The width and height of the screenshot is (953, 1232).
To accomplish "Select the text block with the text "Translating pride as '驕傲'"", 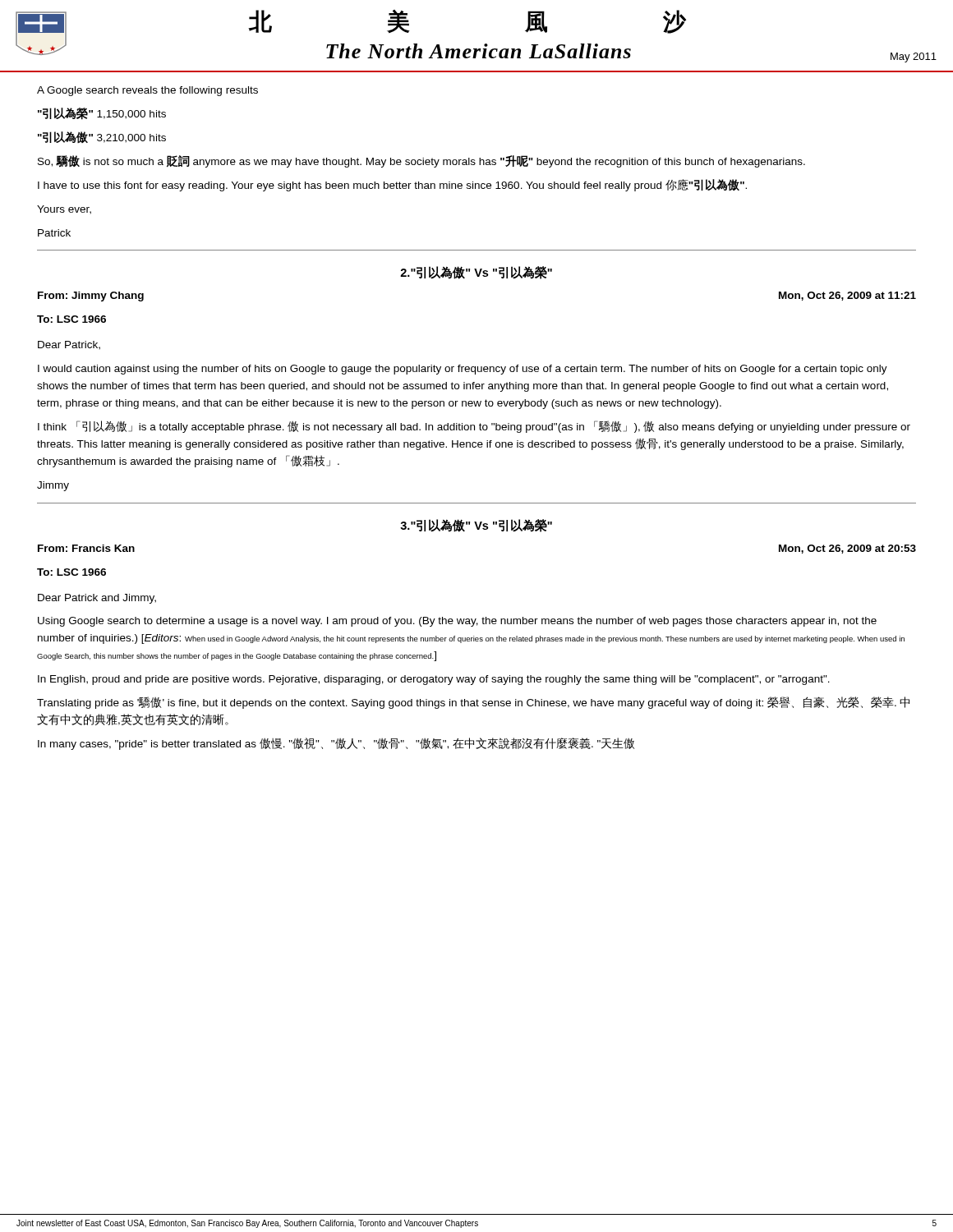I will 474,711.
